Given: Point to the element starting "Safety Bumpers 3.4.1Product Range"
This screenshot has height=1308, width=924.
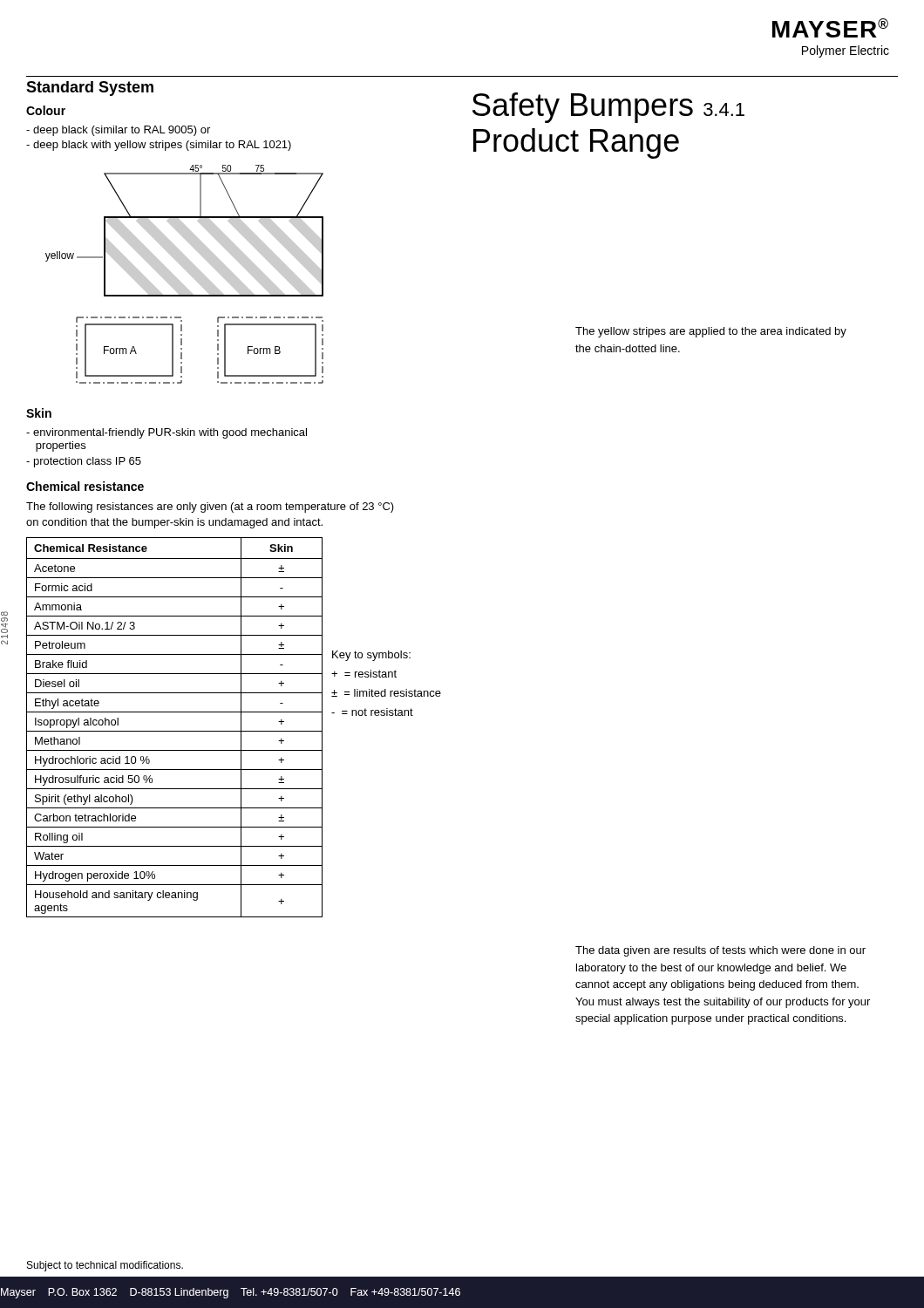Looking at the screenshot, I should click(684, 123).
